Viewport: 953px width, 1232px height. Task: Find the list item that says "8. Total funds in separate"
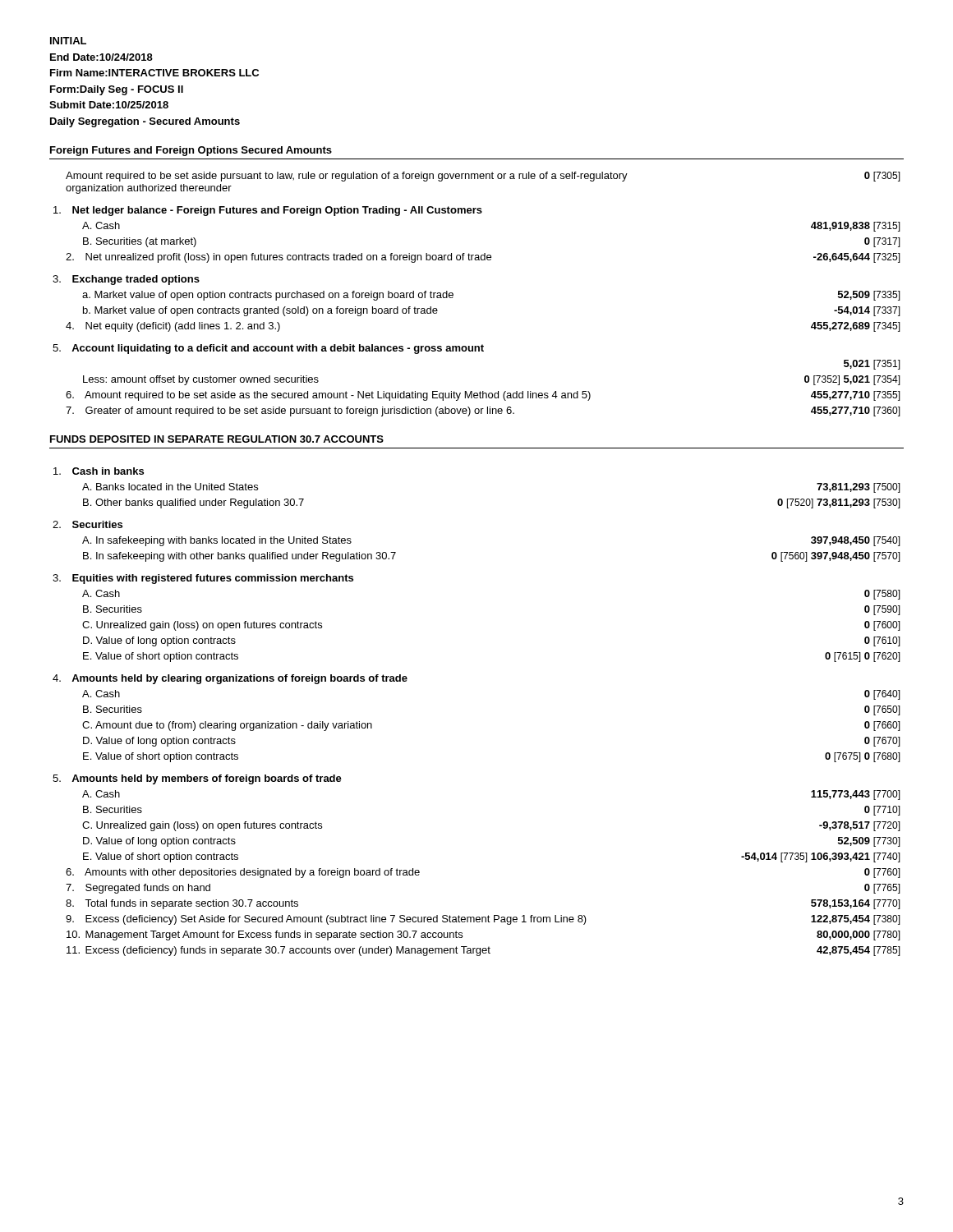[198, 904]
